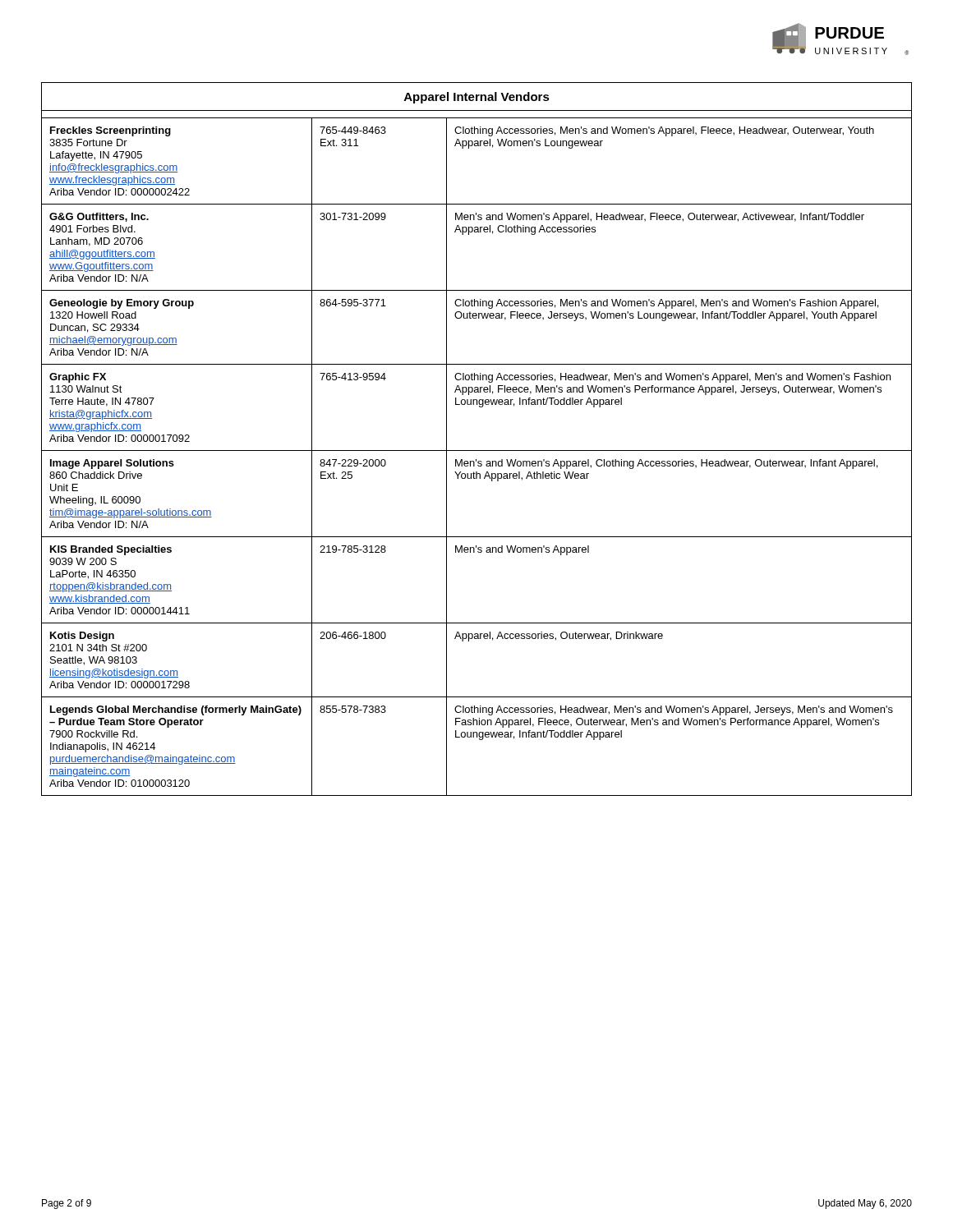Locate the logo

tap(842, 41)
